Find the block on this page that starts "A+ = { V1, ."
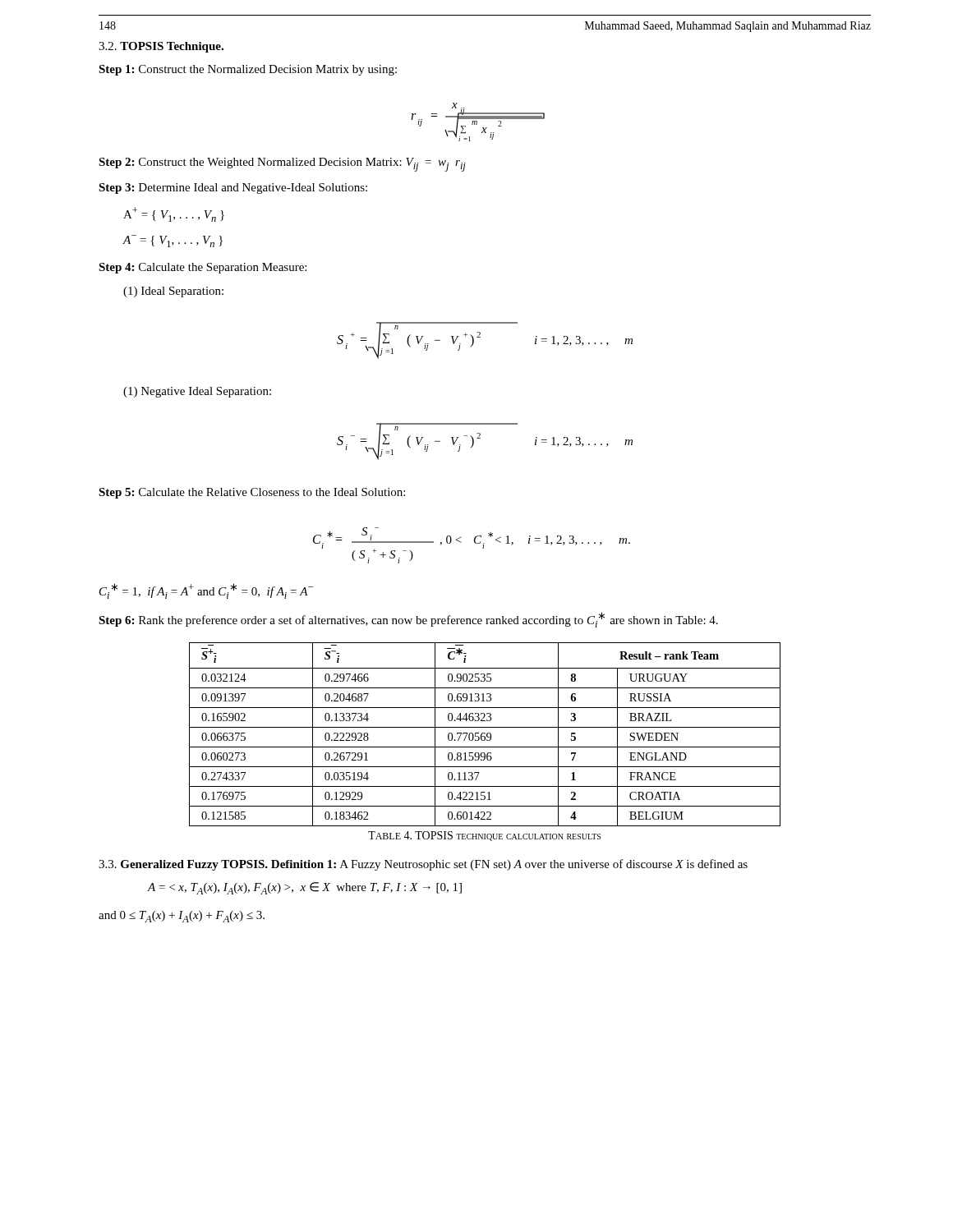Image resolution: width=953 pixels, height=1232 pixels. tap(174, 227)
